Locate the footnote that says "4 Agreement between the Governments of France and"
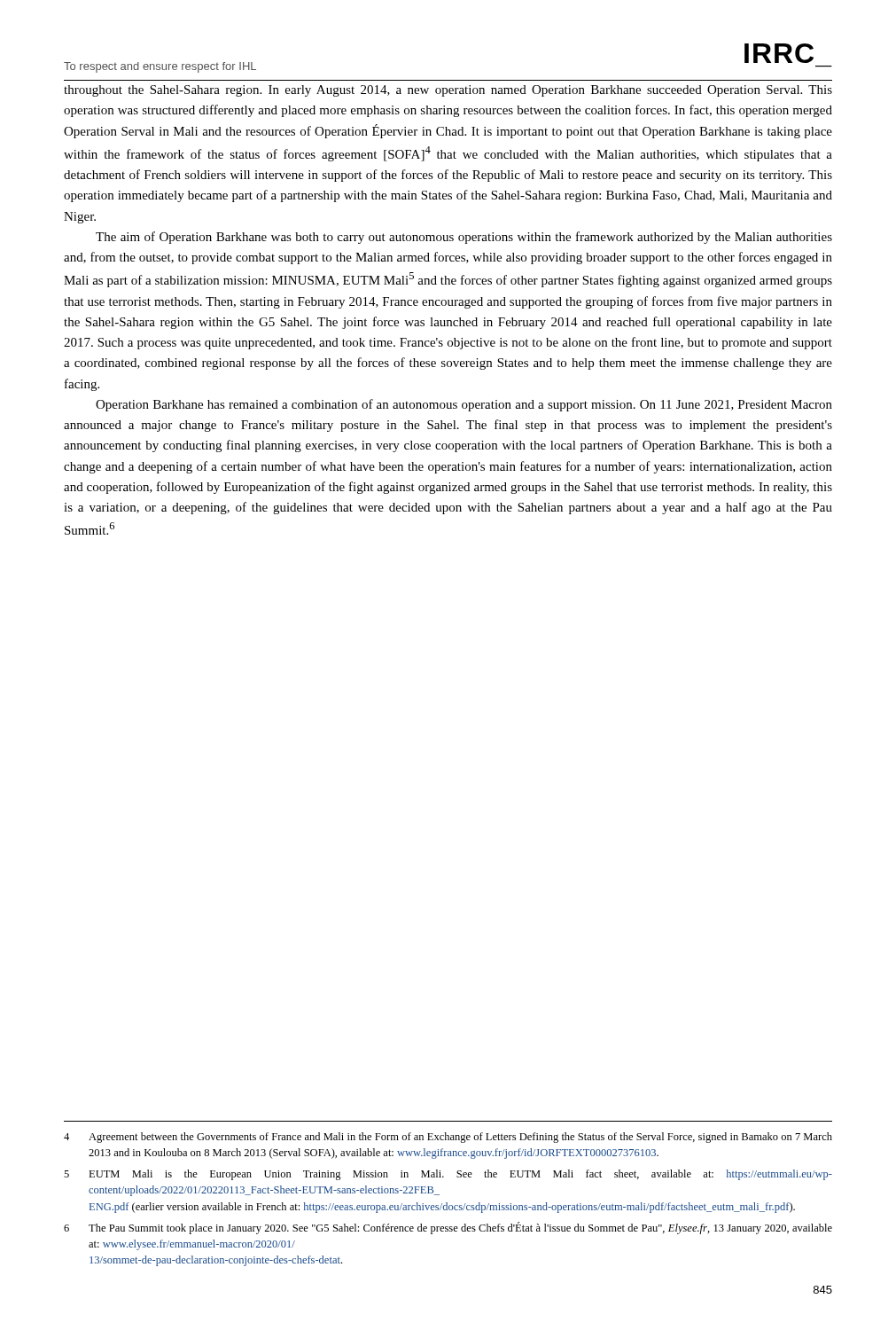 [448, 1145]
